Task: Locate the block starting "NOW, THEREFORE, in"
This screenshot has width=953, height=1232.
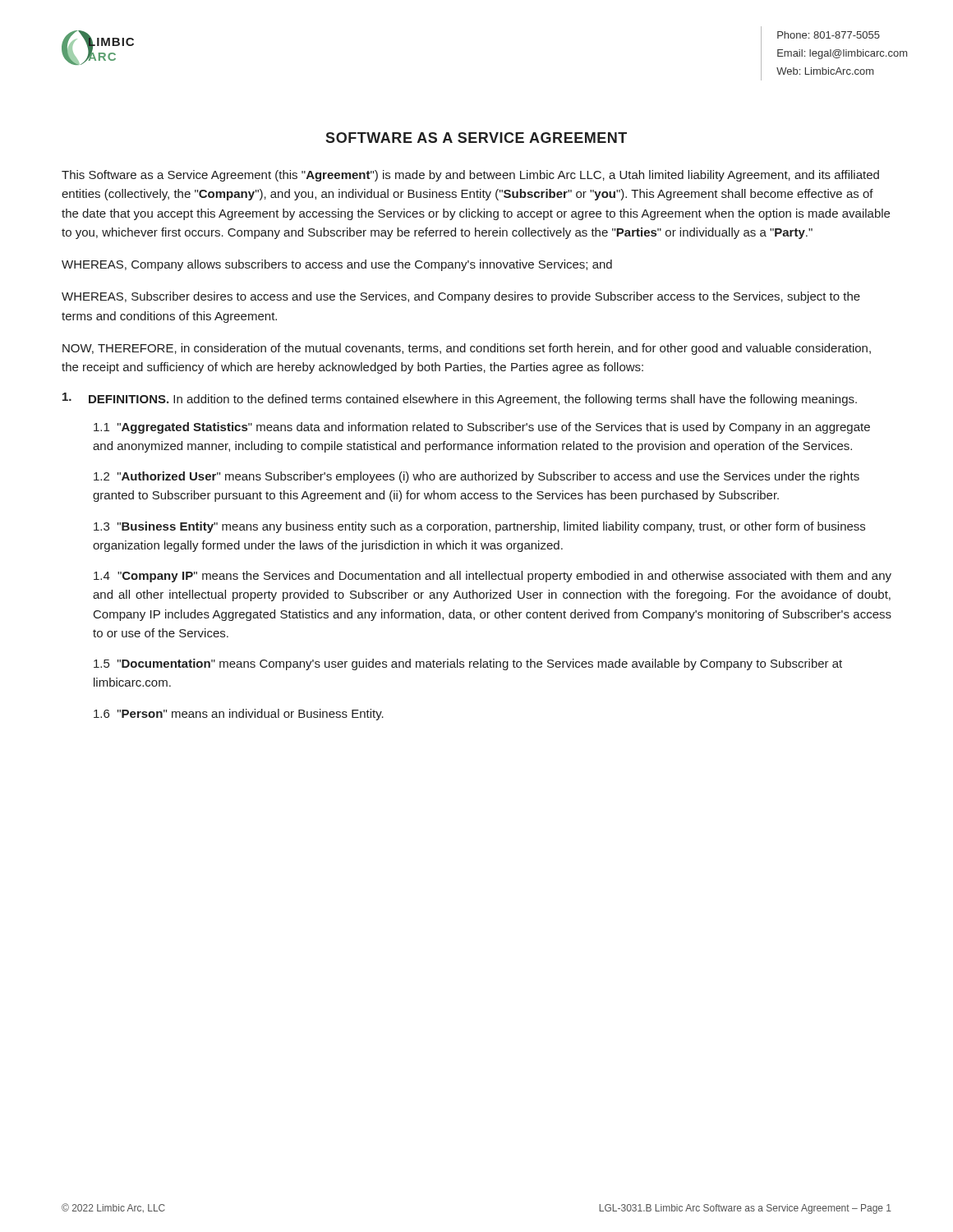Action: (467, 357)
